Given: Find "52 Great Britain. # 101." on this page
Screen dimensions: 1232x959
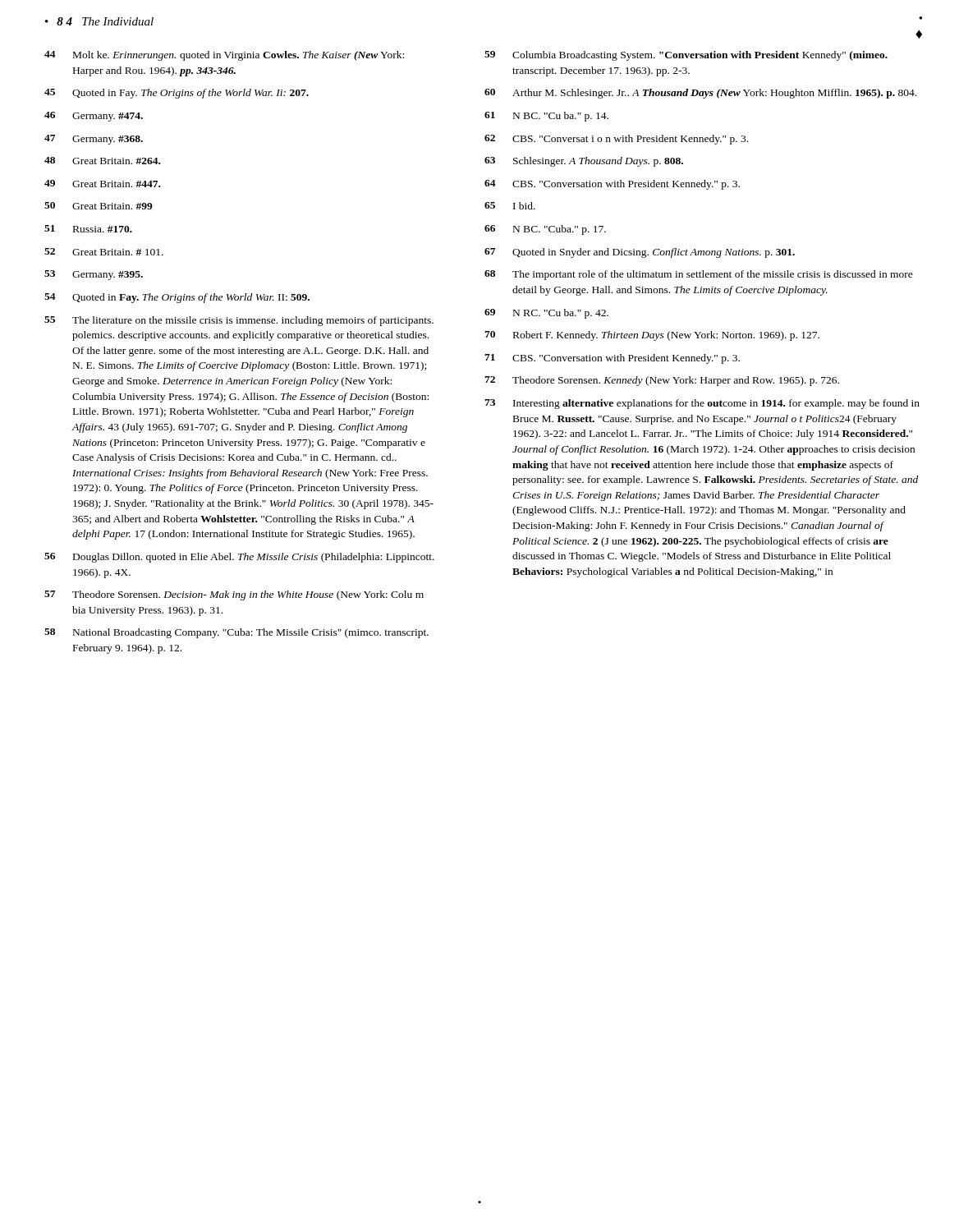Looking at the screenshot, I should point(104,252).
